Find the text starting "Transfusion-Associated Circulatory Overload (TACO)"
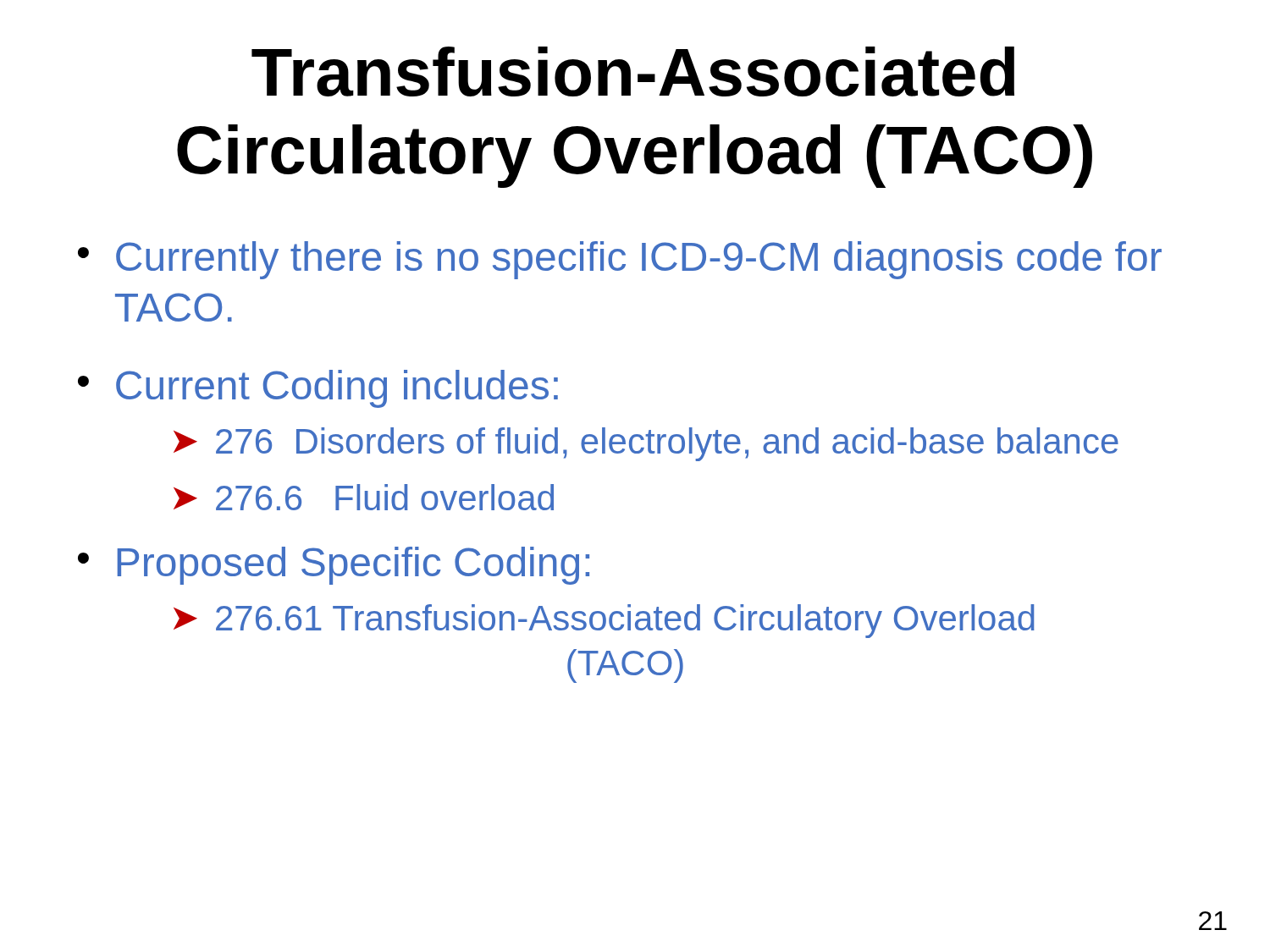This screenshot has width=1270, height=952. [x=635, y=112]
